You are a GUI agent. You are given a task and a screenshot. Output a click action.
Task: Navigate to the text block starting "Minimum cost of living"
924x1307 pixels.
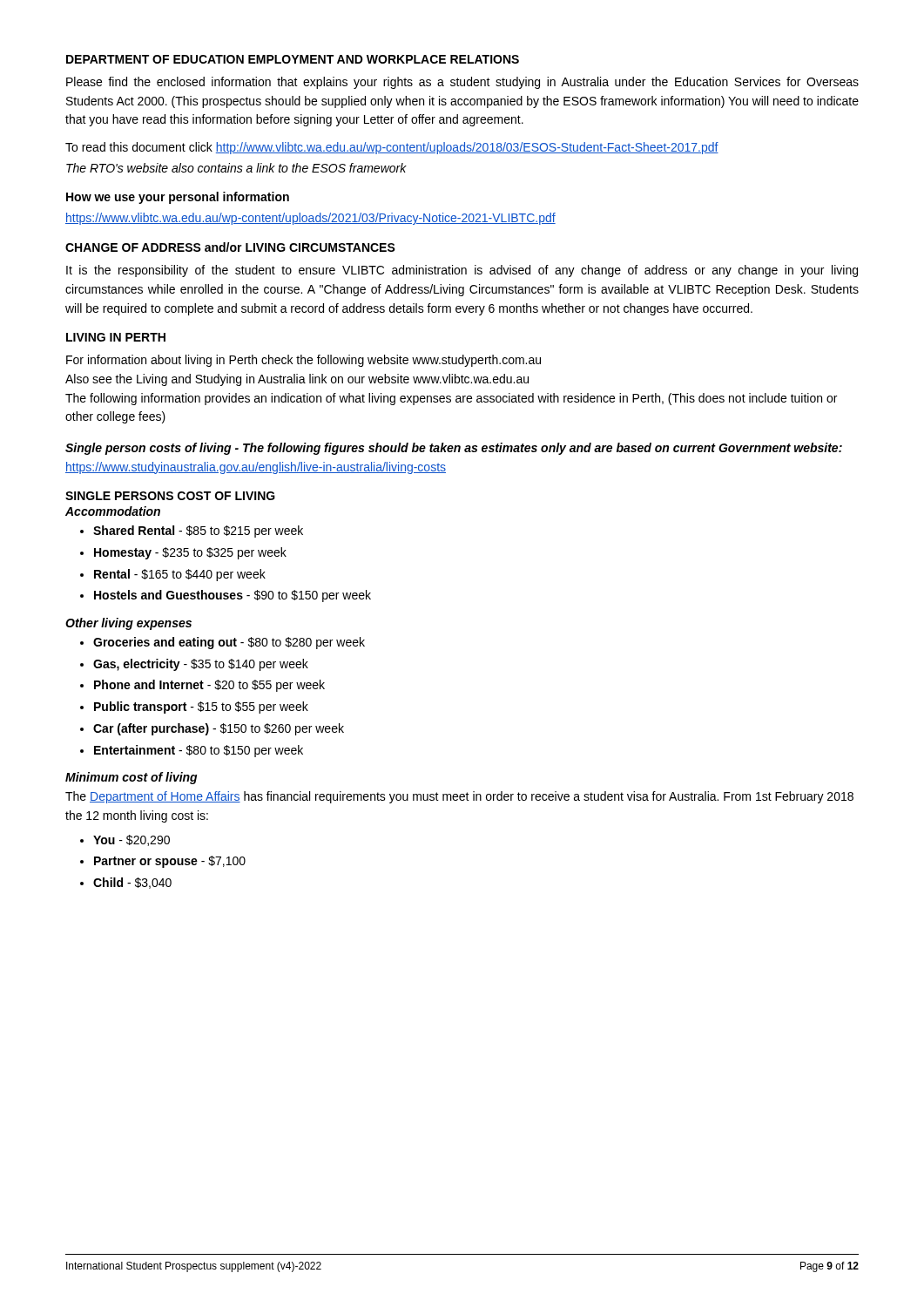pos(131,777)
